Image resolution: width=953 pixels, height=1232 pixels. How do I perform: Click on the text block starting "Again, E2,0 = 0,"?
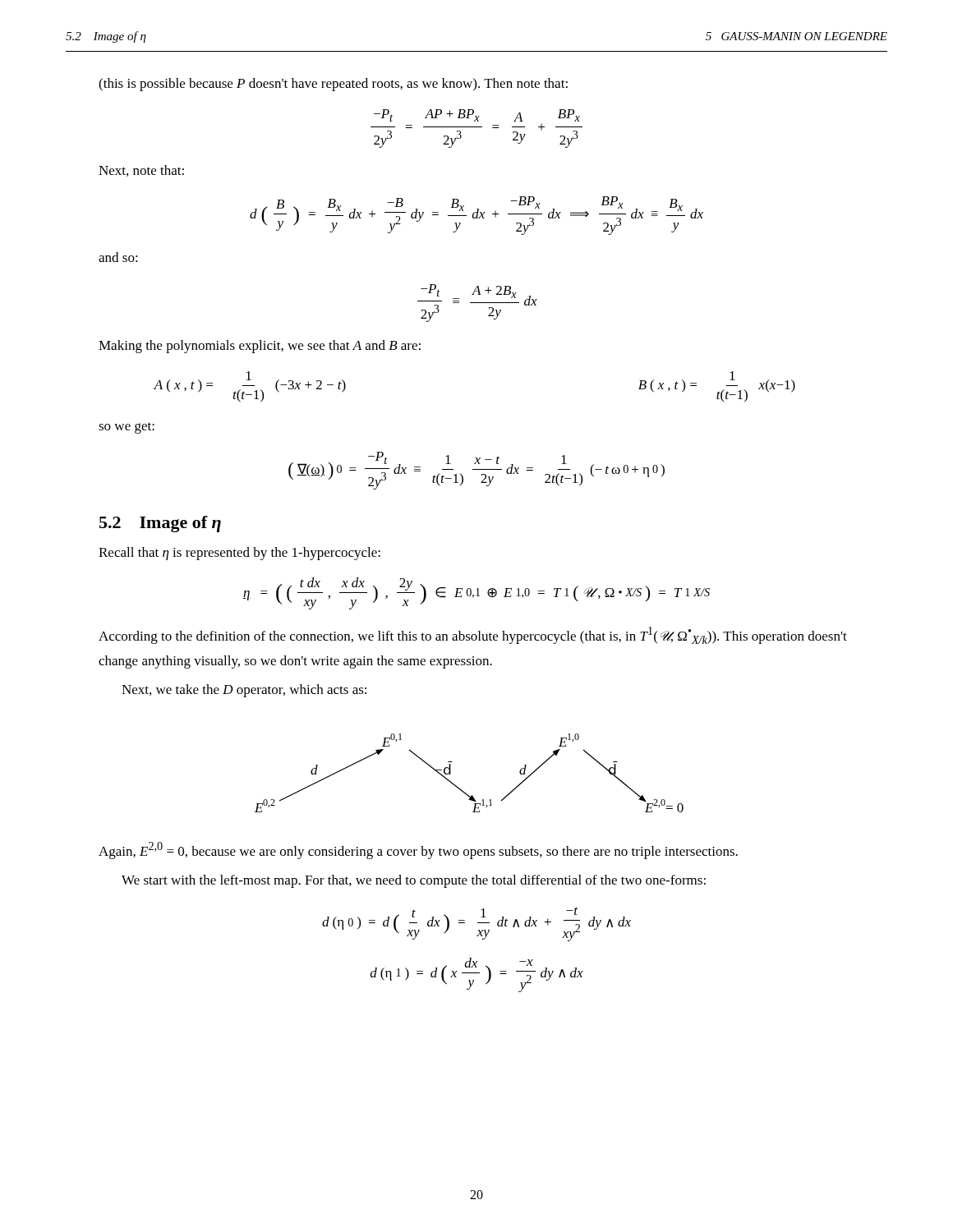(x=419, y=849)
